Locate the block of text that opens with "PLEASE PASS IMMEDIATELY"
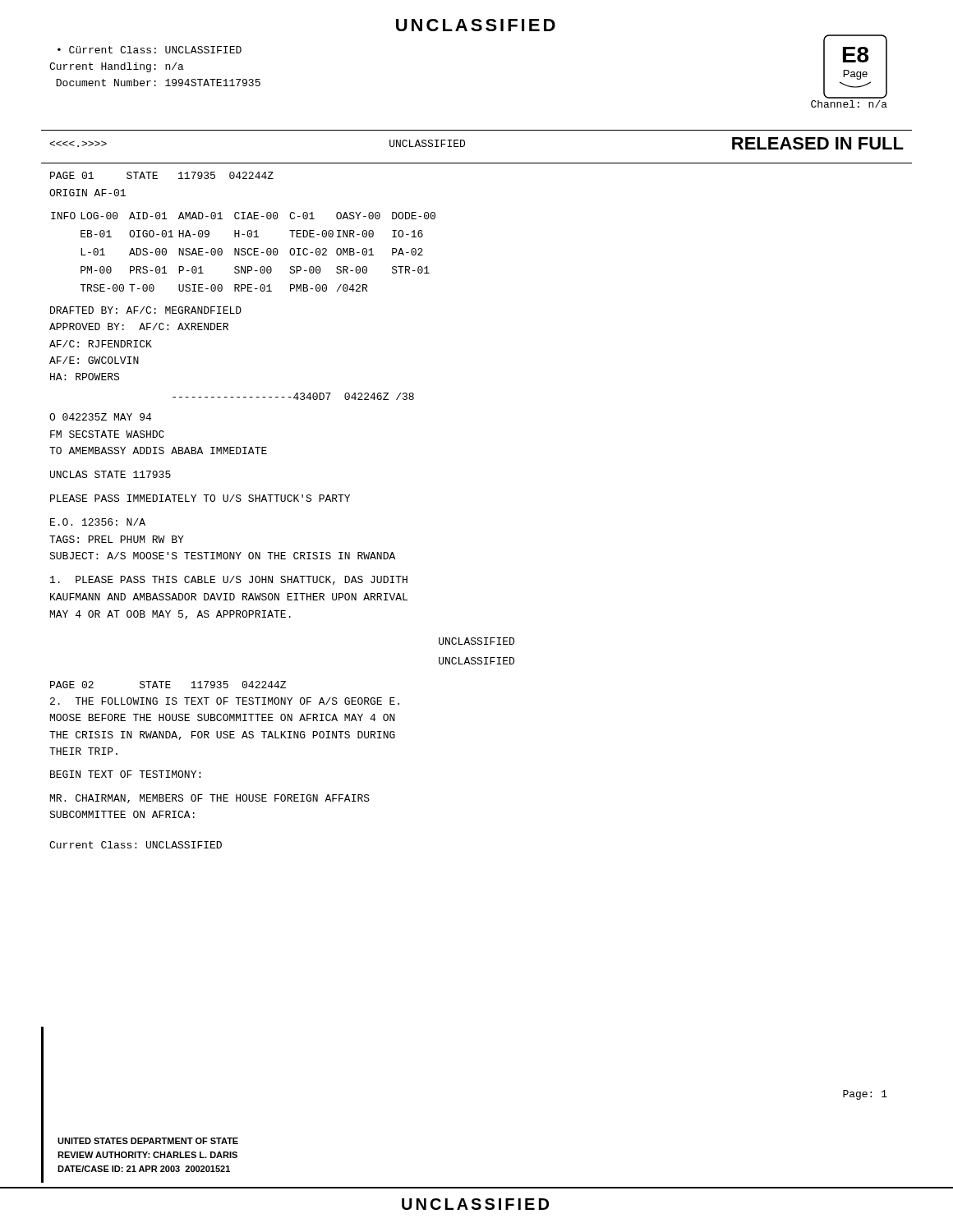953x1232 pixels. [200, 499]
